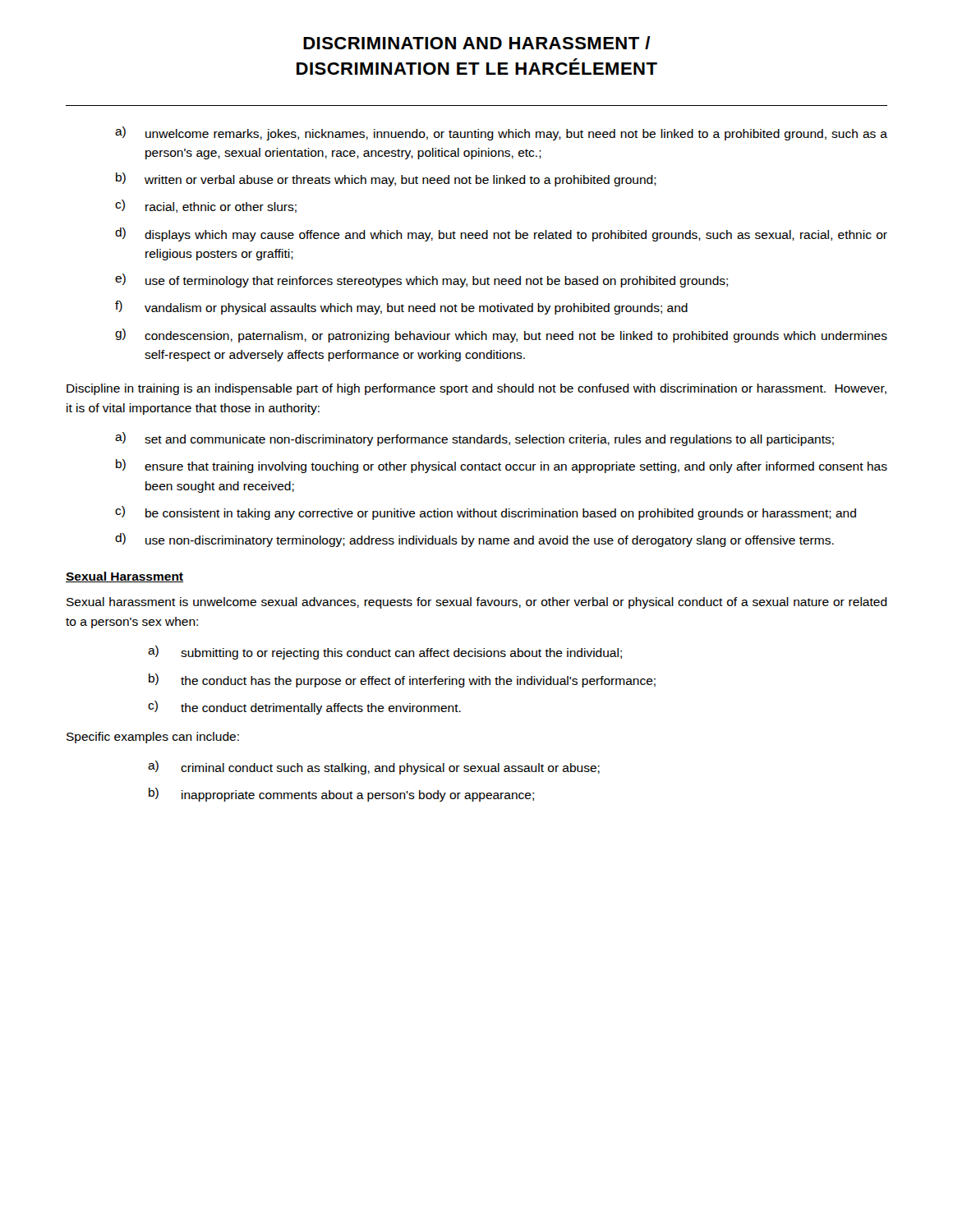Locate the passage starting "Specific examples can include:"
Viewport: 953px width, 1232px height.
[153, 736]
